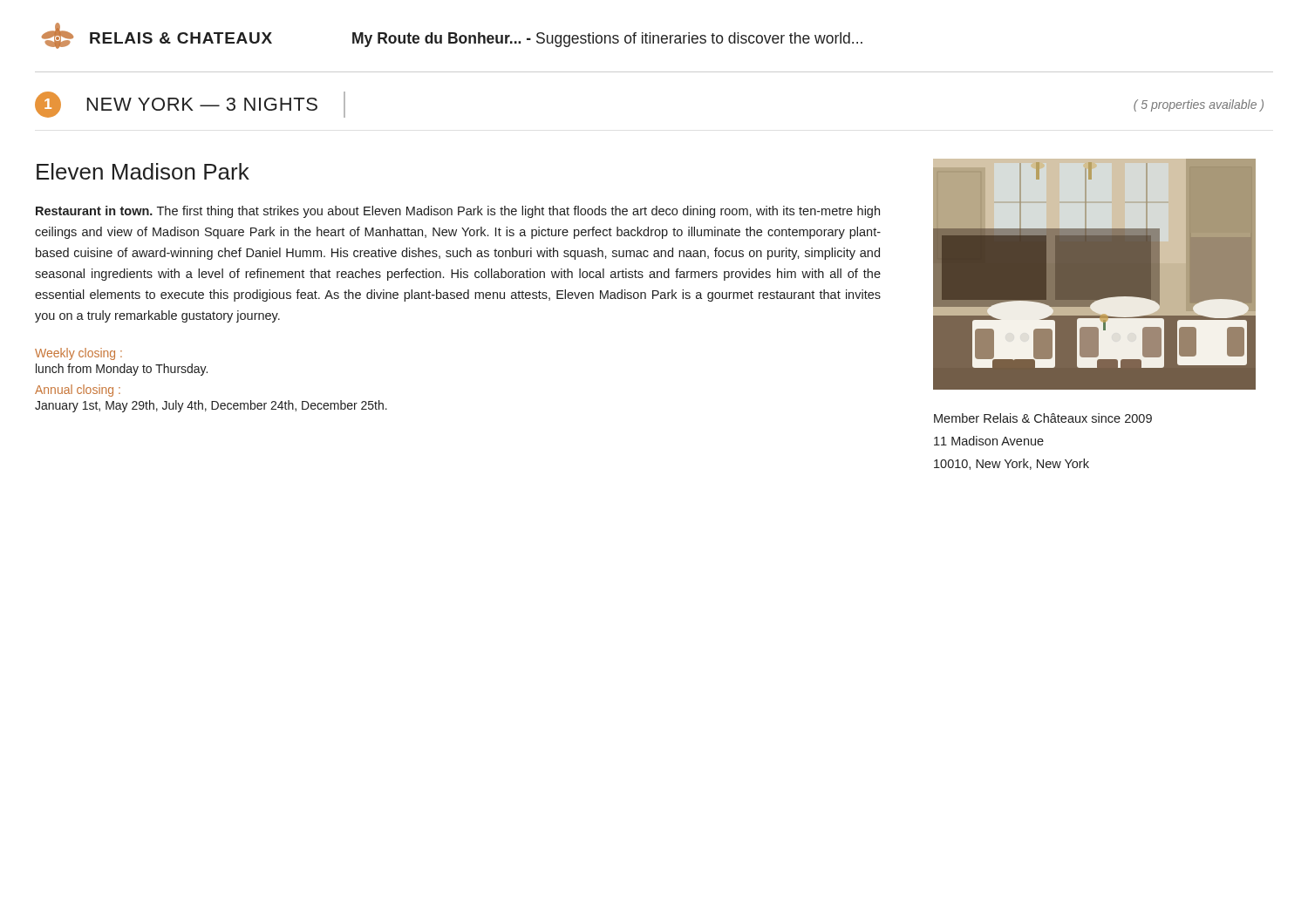
Task: Where is the passage that starts "Restaurant in town. The"?
Action: coord(458,263)
